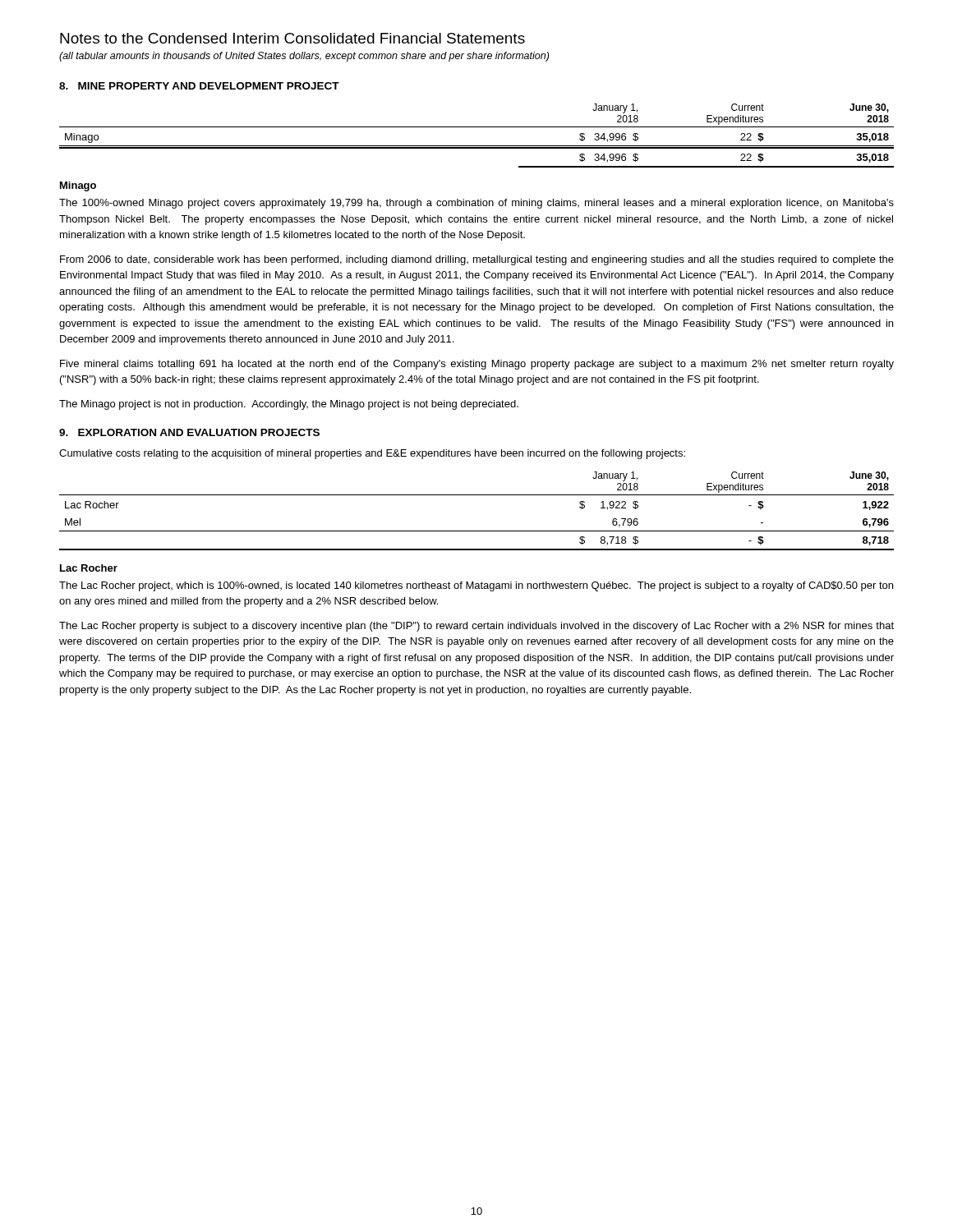Locate the text block starting "Five mineral claims totalling 691 ha"
Viewport: 953px width, 1232px height.
[x=476, y=371]
